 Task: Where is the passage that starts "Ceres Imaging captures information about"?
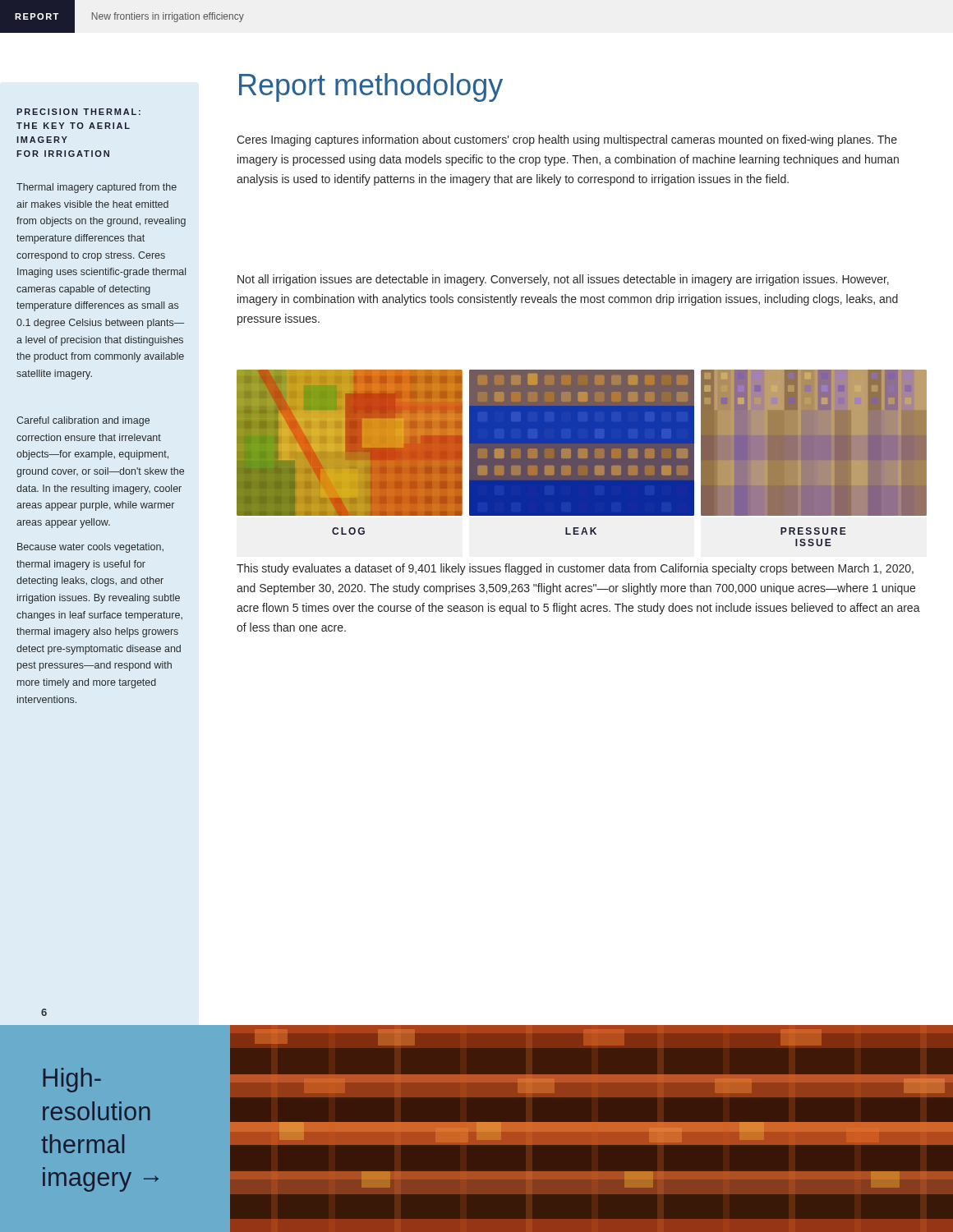point(568,159)
